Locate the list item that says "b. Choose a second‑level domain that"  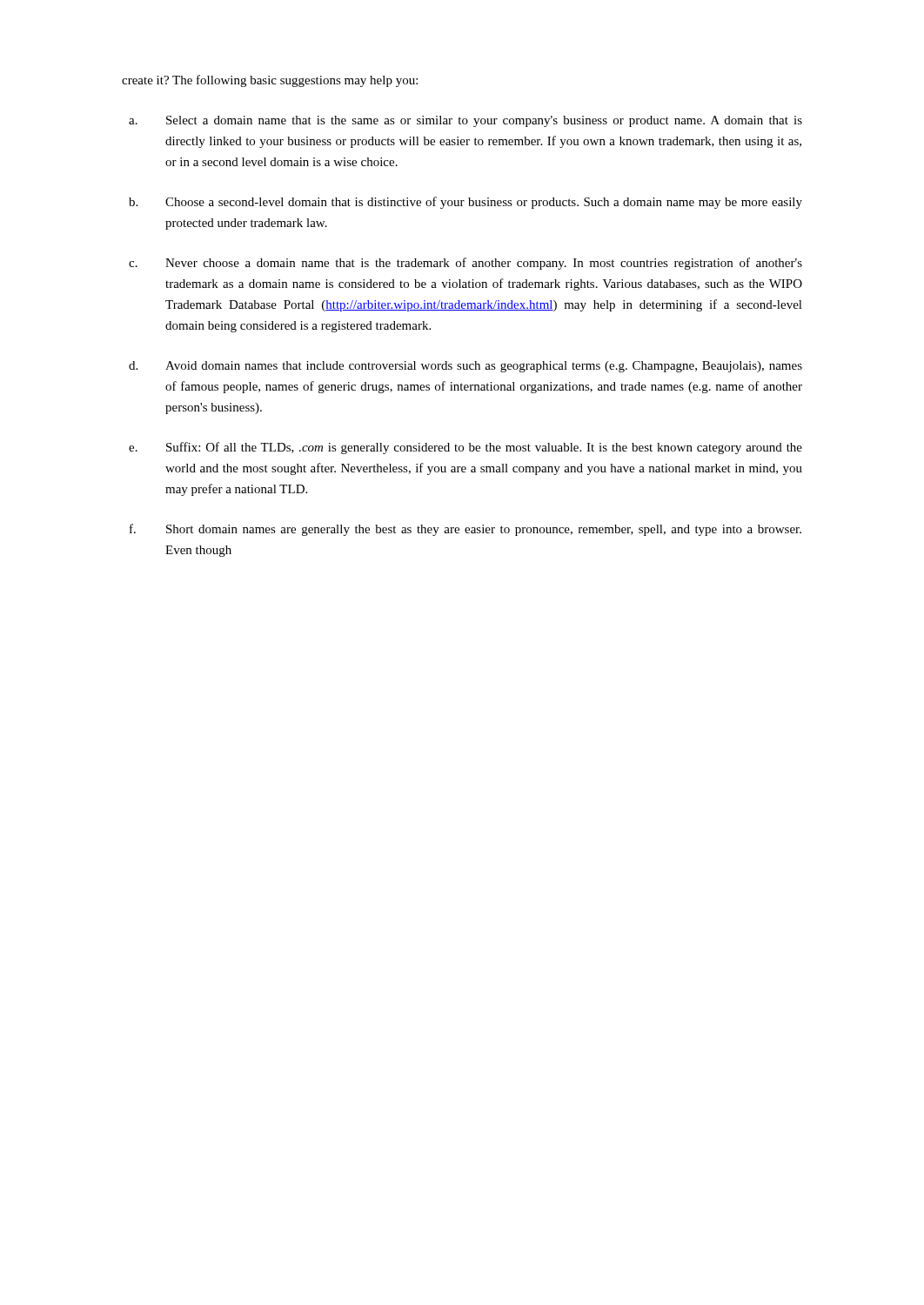click(462, 212)
